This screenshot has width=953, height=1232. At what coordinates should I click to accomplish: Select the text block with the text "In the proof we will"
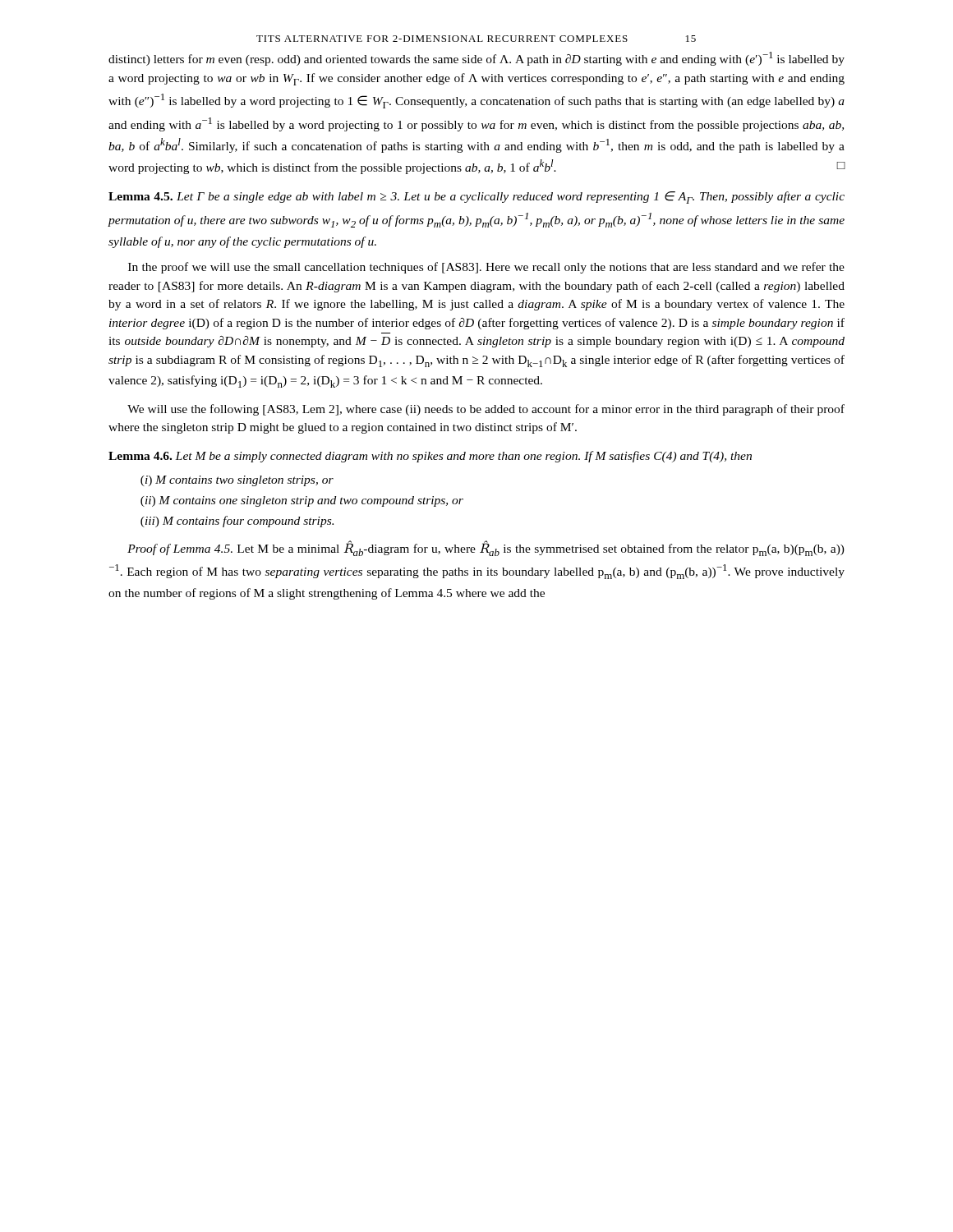coord(476,325)
